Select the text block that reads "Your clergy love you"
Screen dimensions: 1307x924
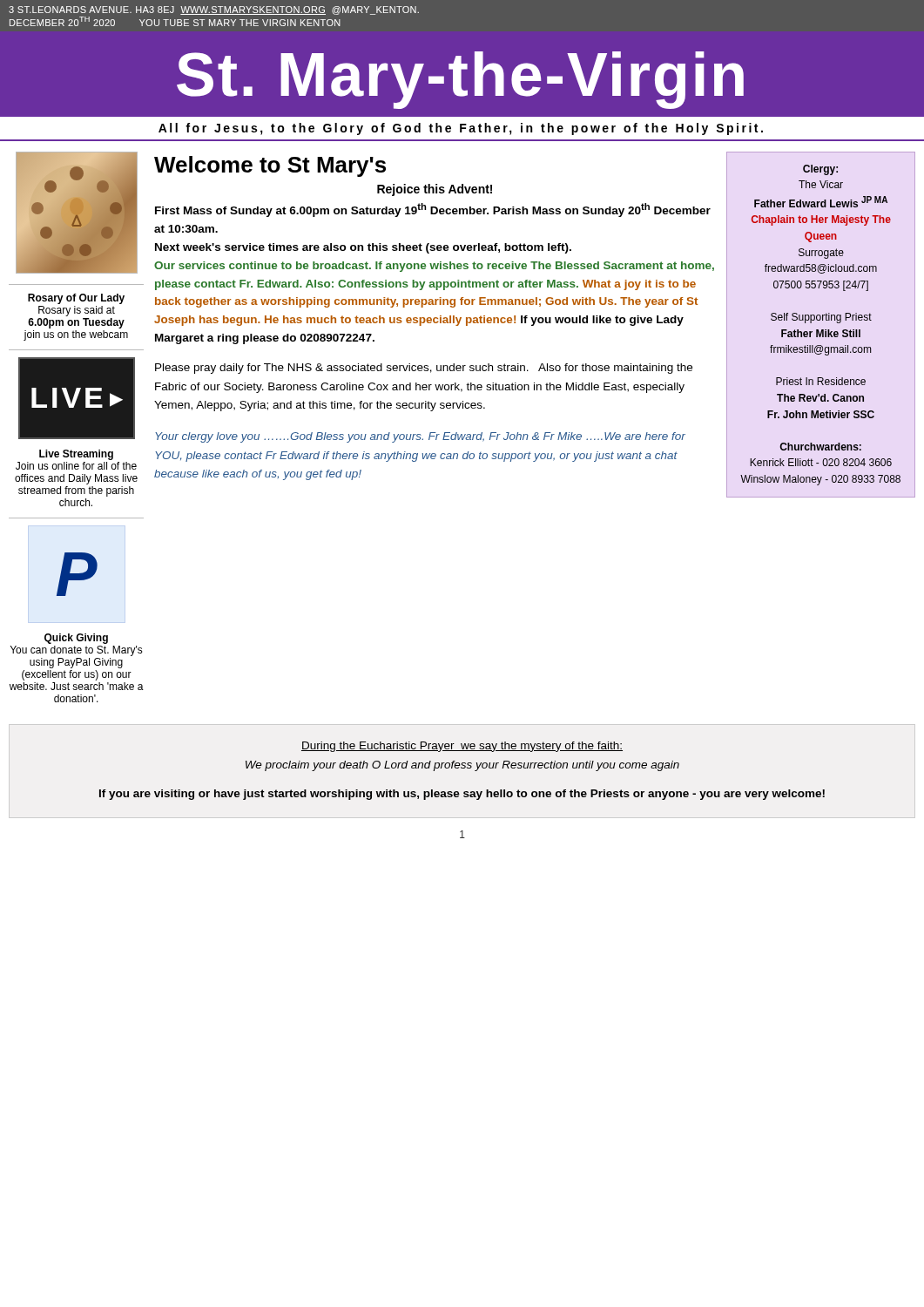coord(420,455)
